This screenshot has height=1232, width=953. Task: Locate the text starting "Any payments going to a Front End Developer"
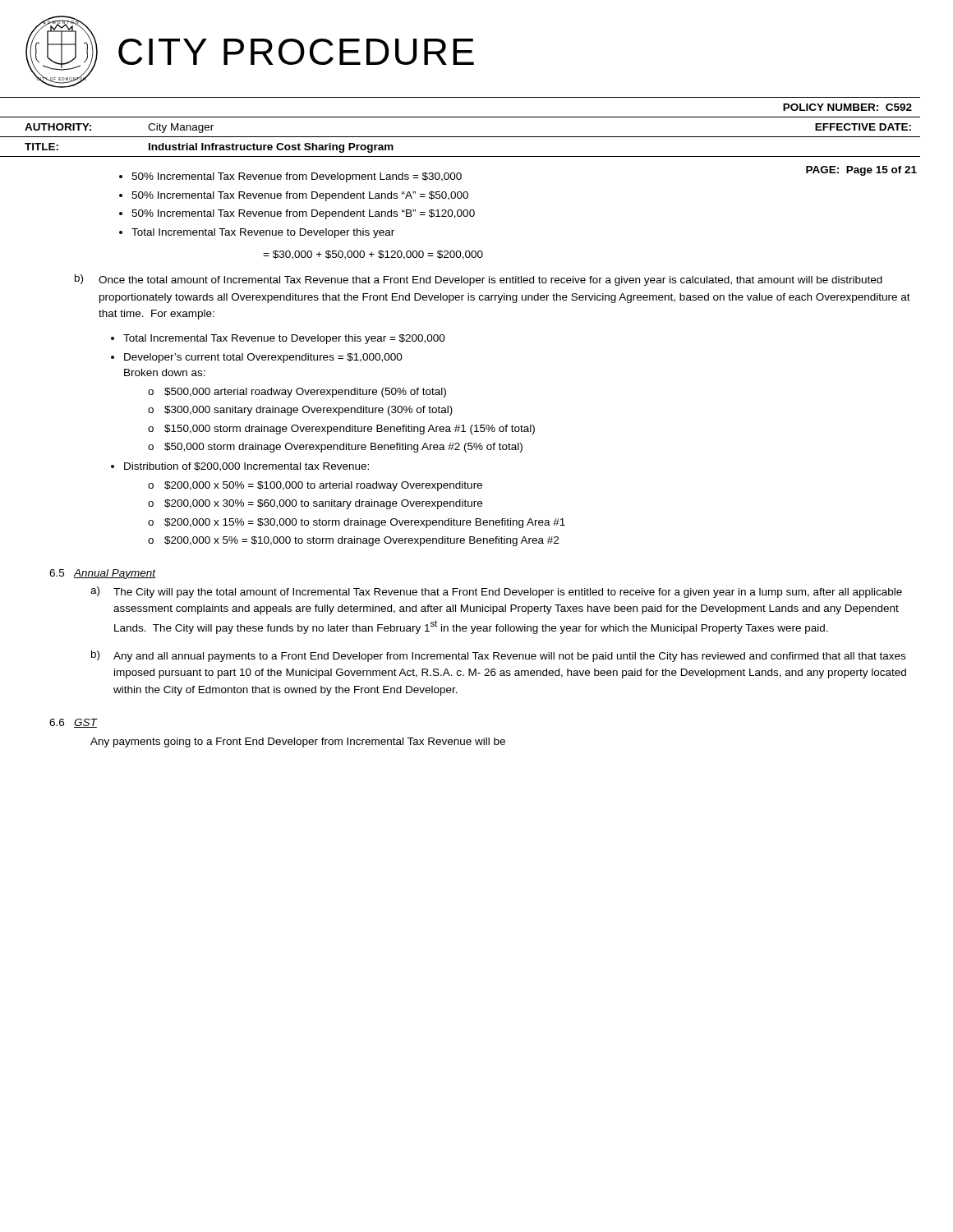point(298,741)
